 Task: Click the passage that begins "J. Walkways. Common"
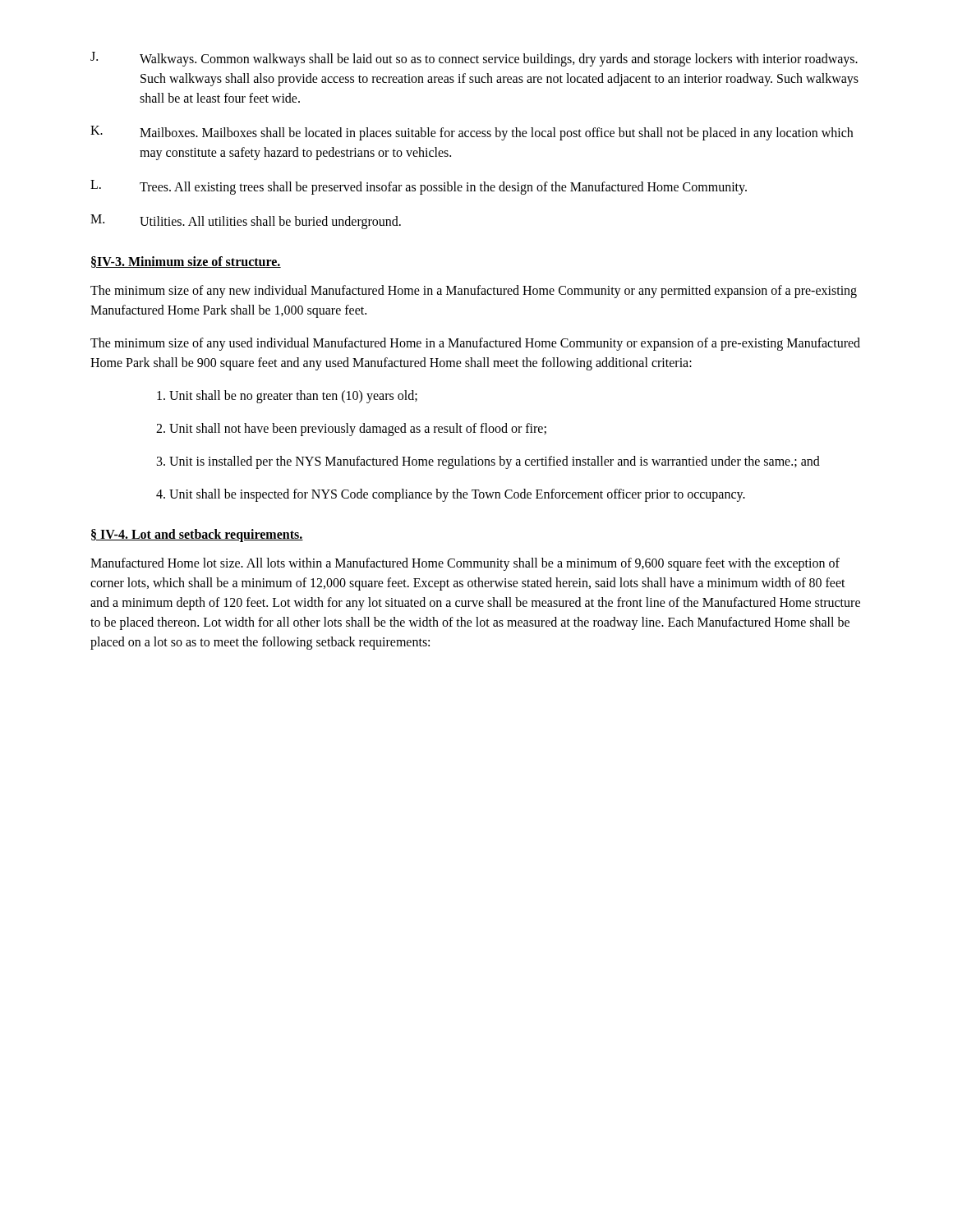click(476, 79)
